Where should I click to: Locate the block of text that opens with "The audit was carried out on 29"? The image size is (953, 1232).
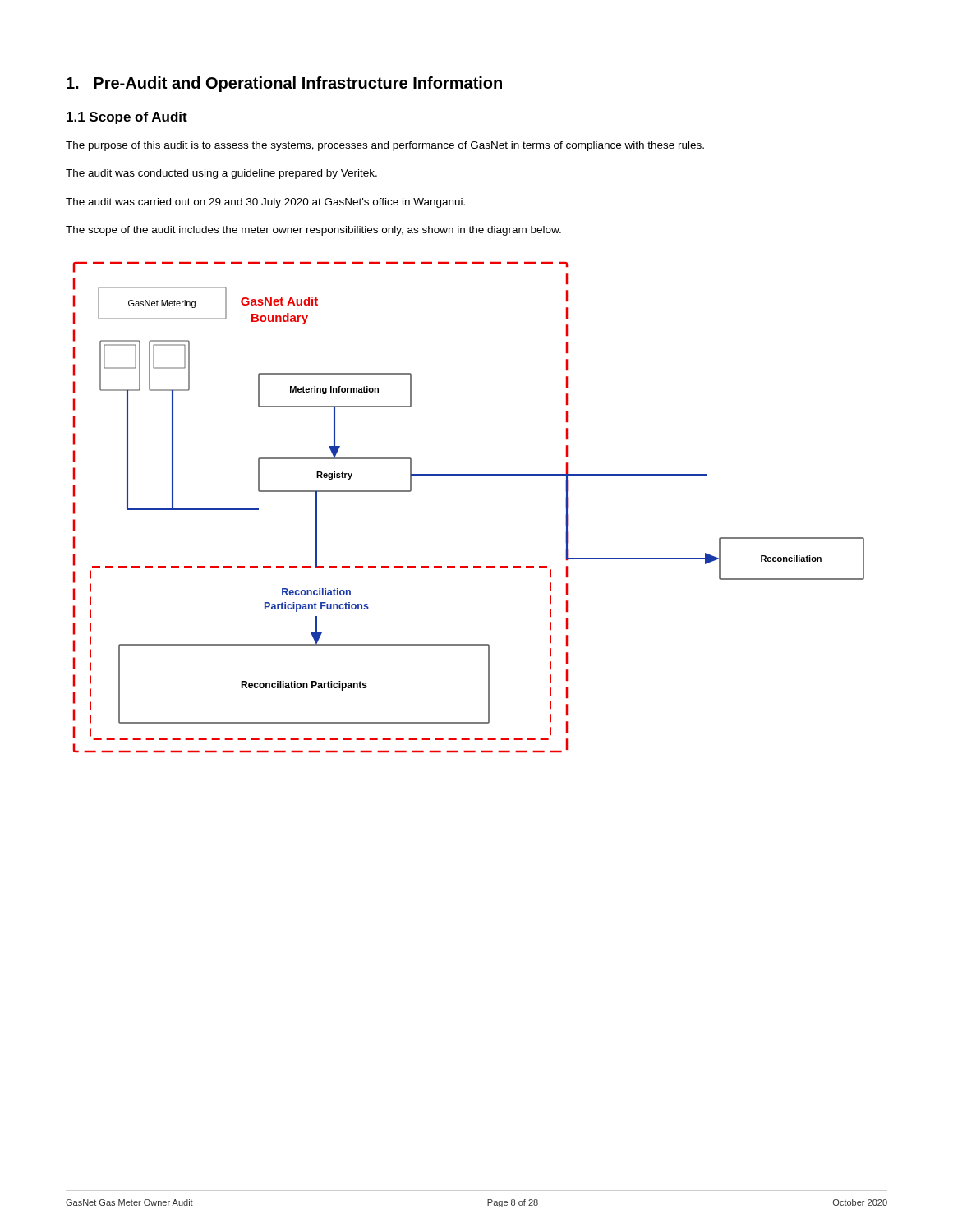coord(266,201)
